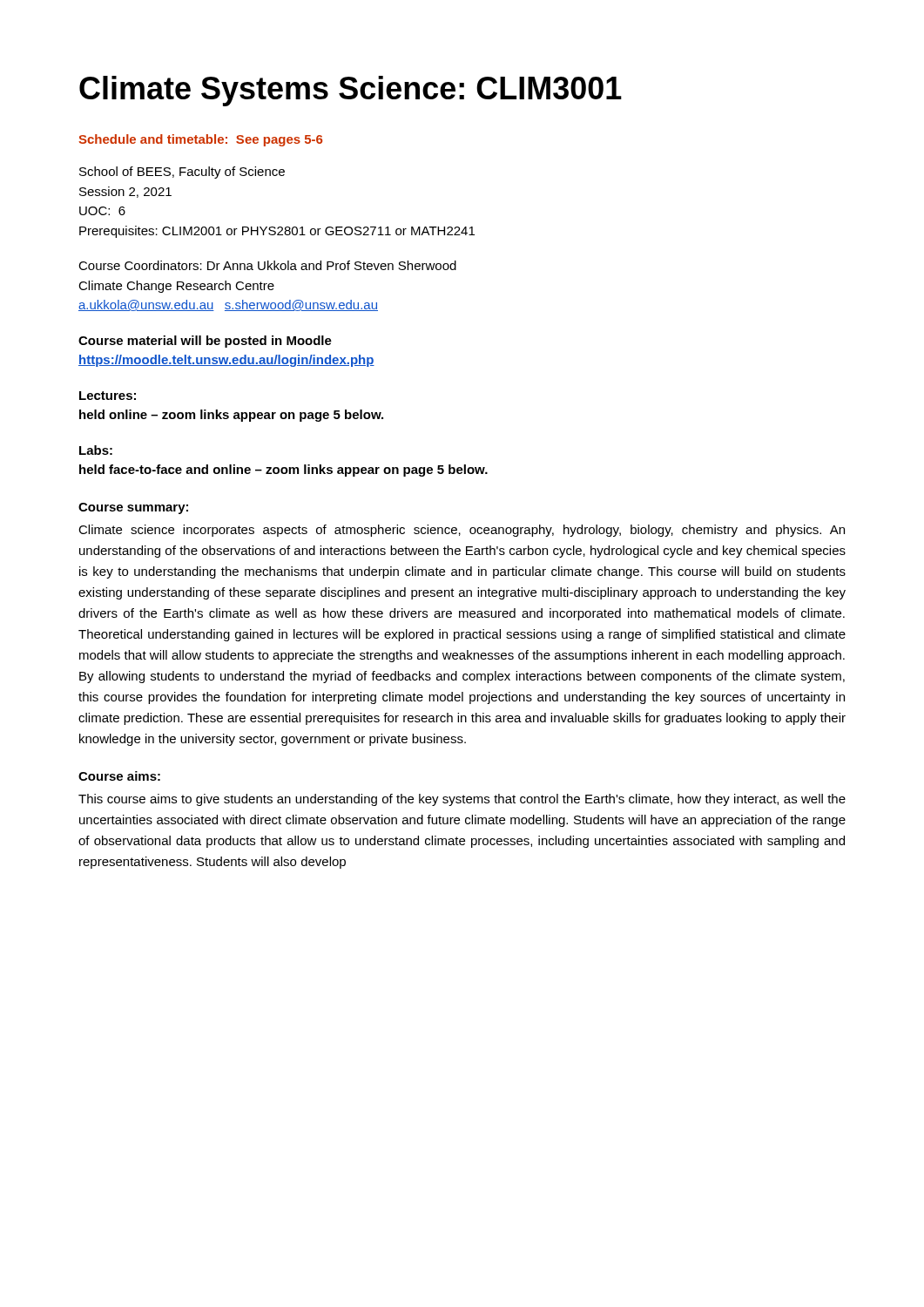
Task: Find the text starting "Climate science incorporates aspects of"
Action: click(x=462, y=634)
